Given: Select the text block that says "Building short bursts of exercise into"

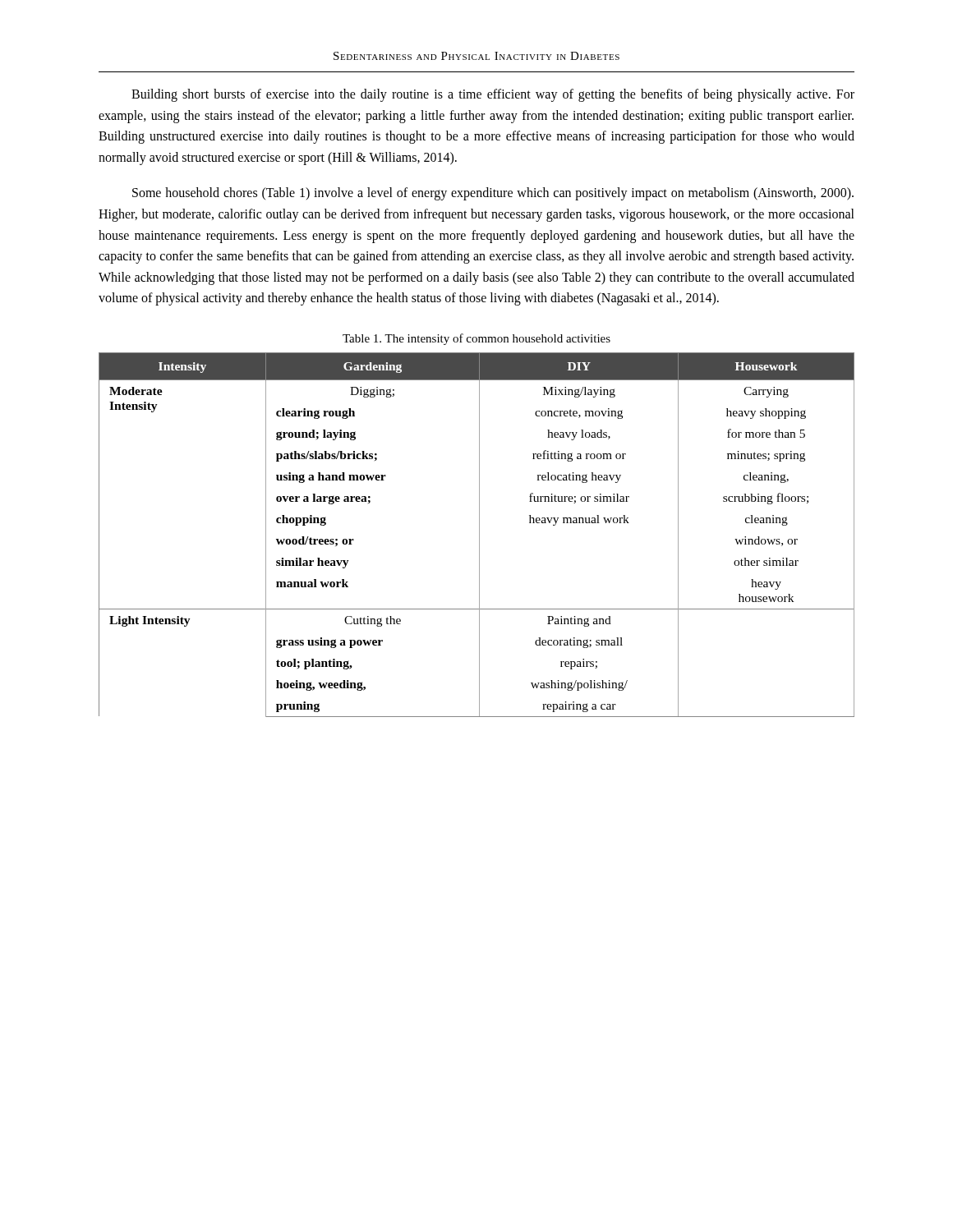Looking at the screenshot, I should tap(476, 126).
